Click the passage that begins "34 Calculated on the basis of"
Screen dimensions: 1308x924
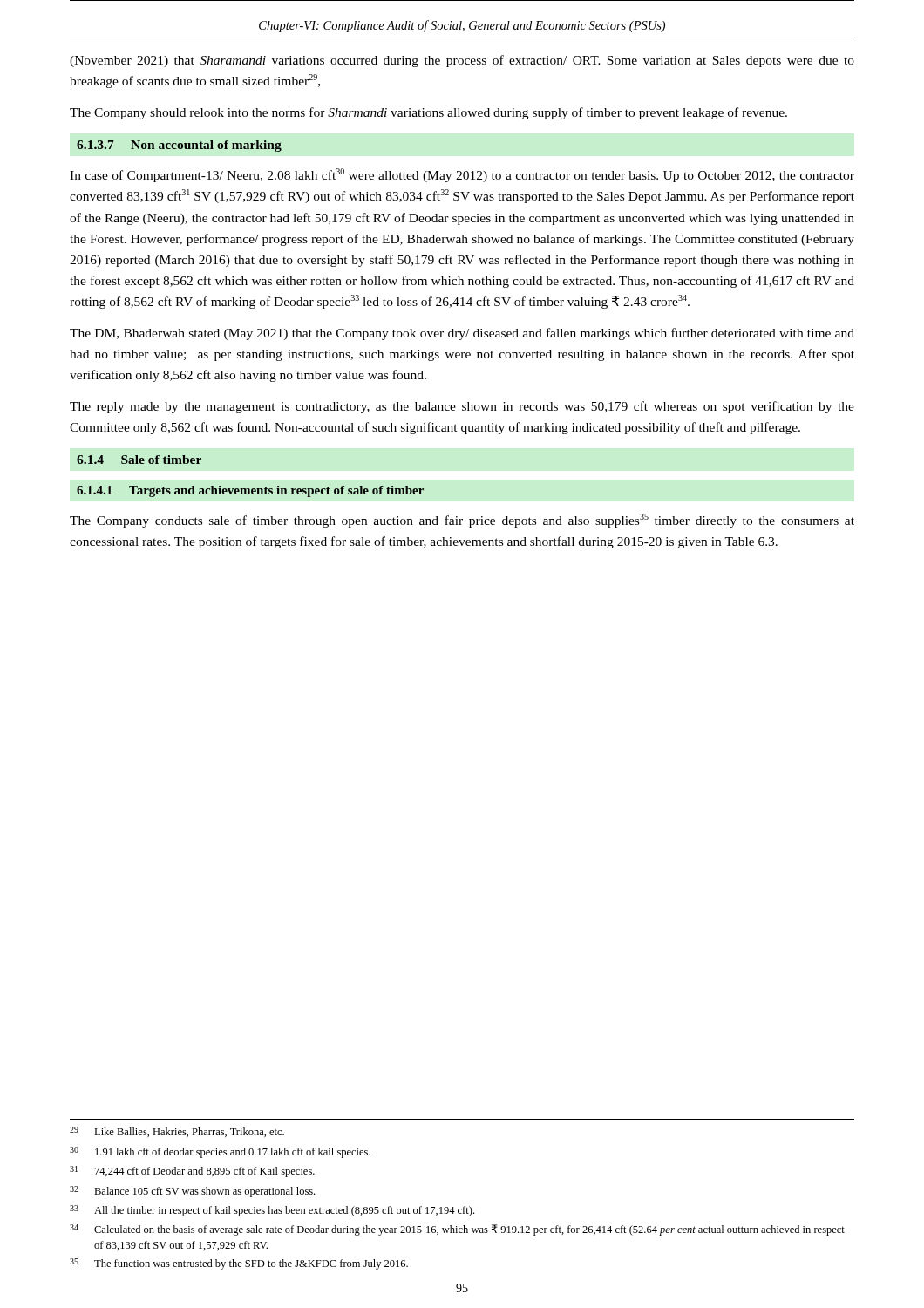462,1238
